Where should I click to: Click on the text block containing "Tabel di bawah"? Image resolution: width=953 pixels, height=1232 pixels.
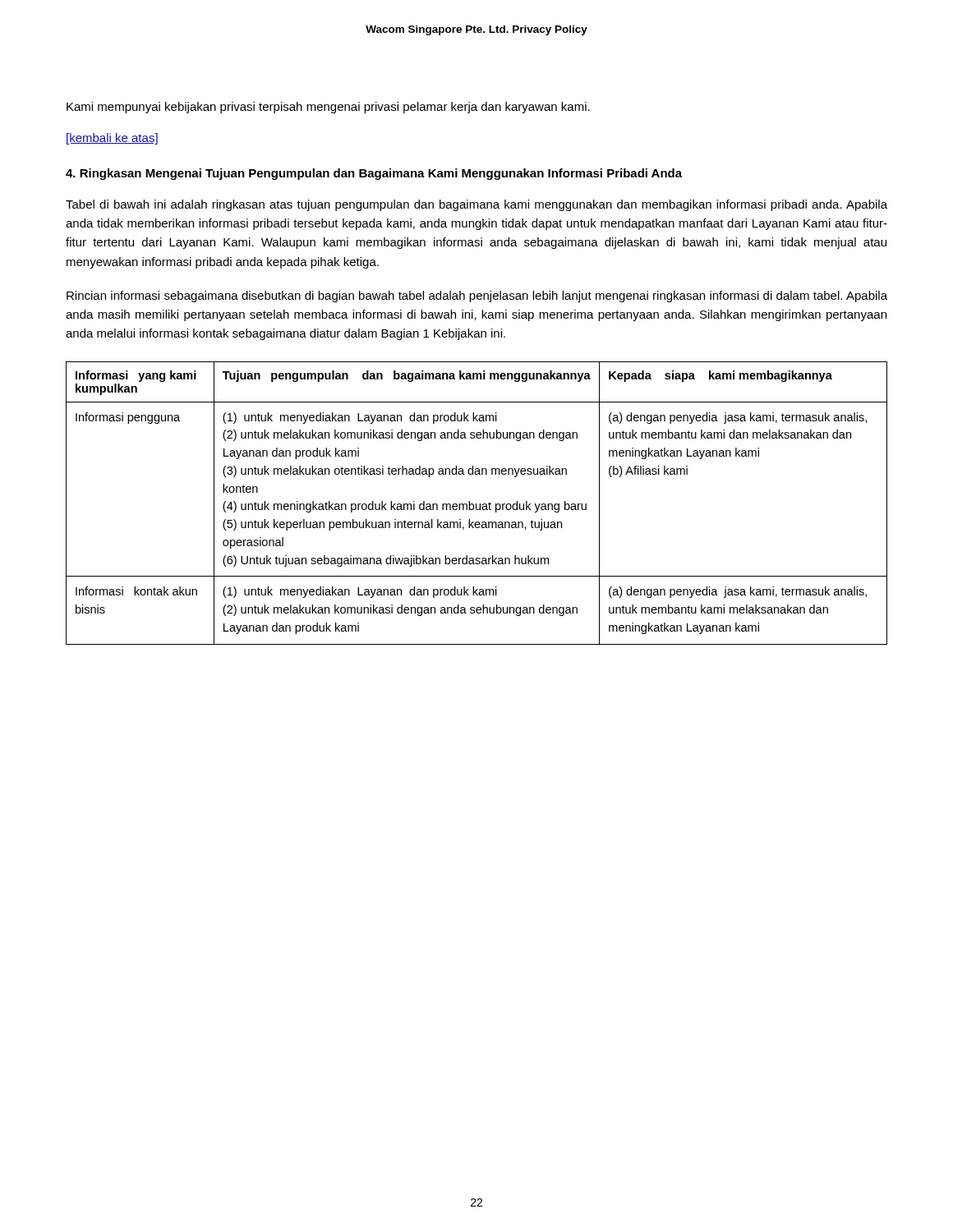point(476,233)
